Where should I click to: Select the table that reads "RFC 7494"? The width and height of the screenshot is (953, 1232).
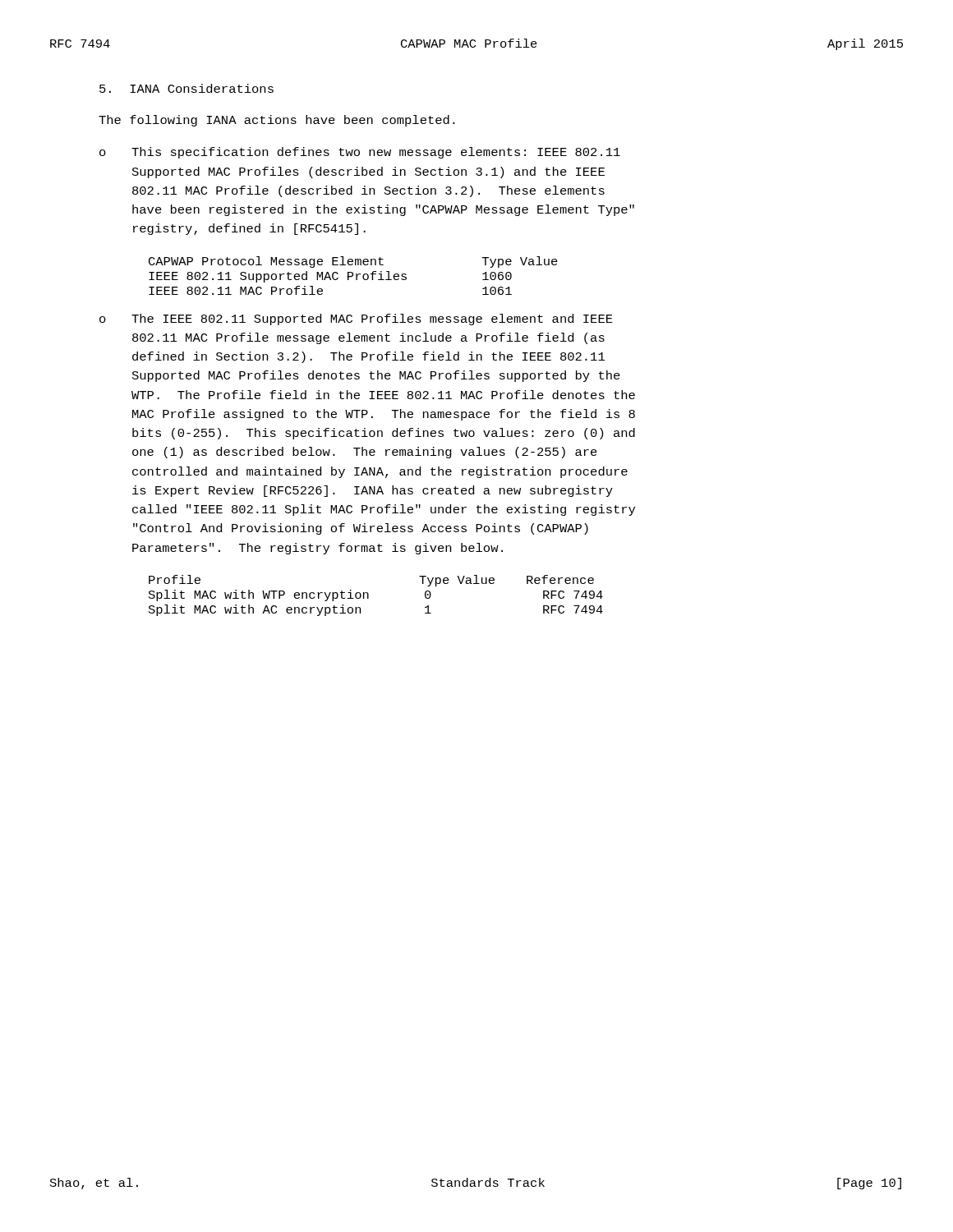(x=501, y=595)
